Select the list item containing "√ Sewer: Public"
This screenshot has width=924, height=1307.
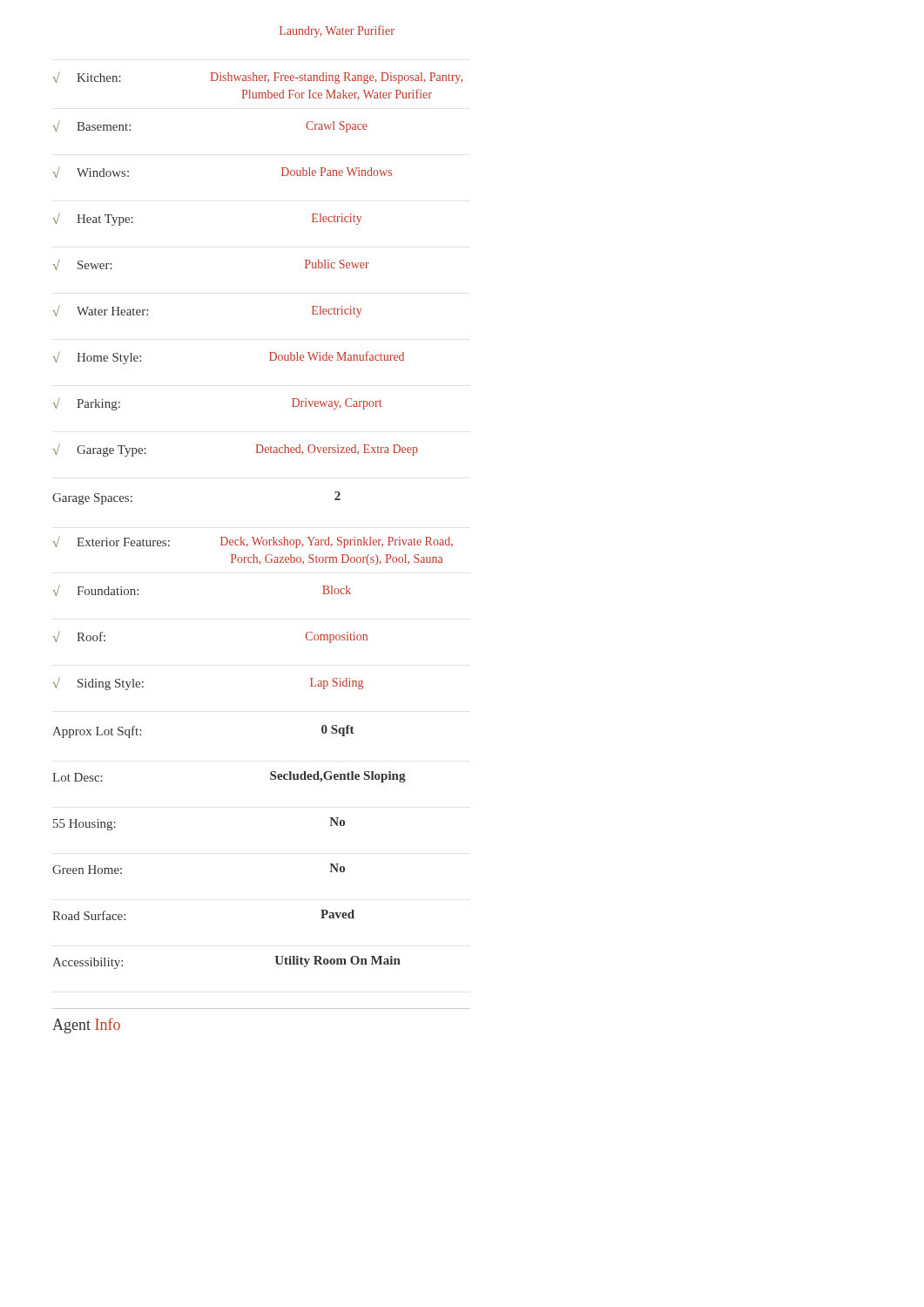click(94, 264)
